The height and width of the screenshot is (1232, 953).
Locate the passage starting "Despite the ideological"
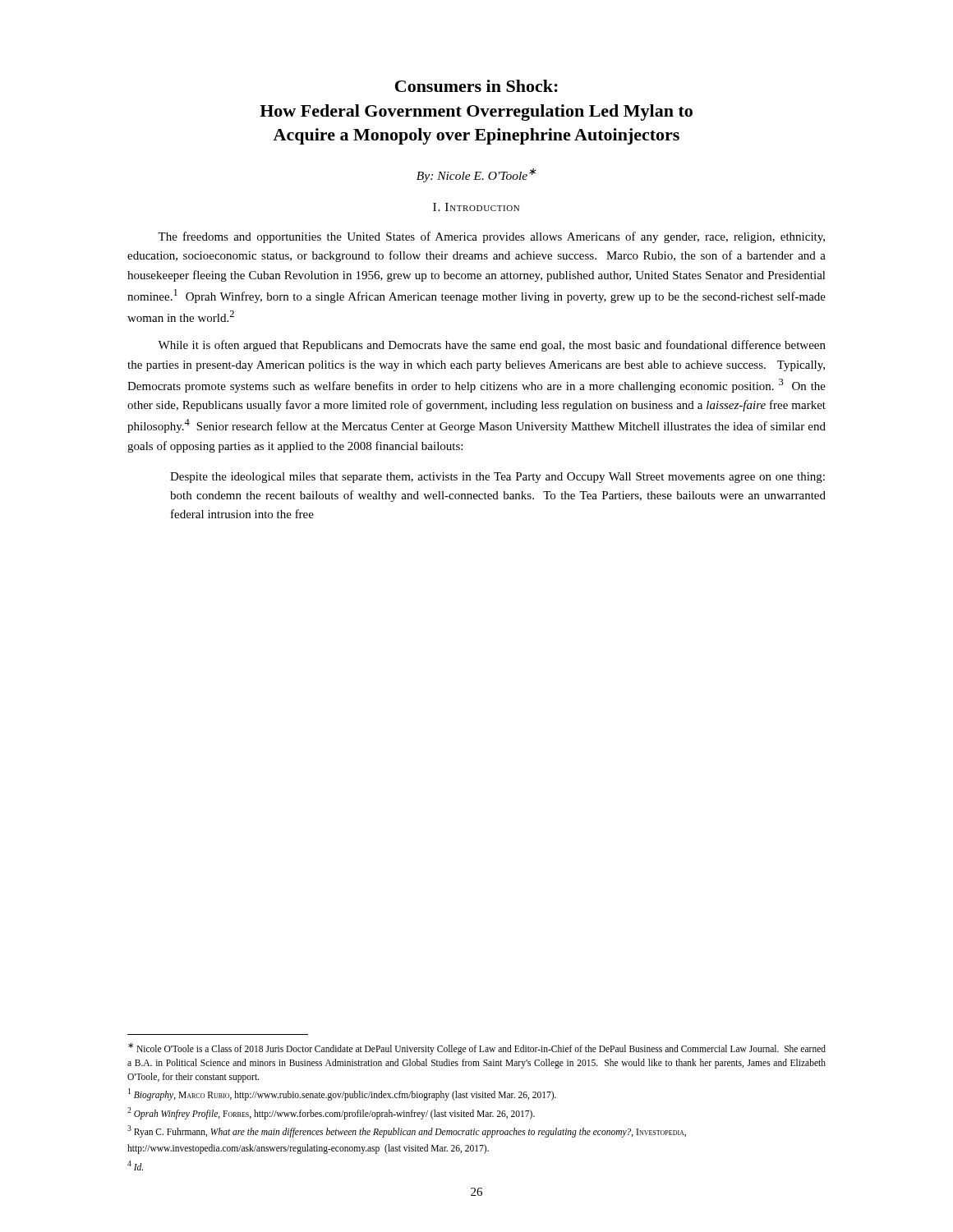pyautogui.click(x=498, y=495)
